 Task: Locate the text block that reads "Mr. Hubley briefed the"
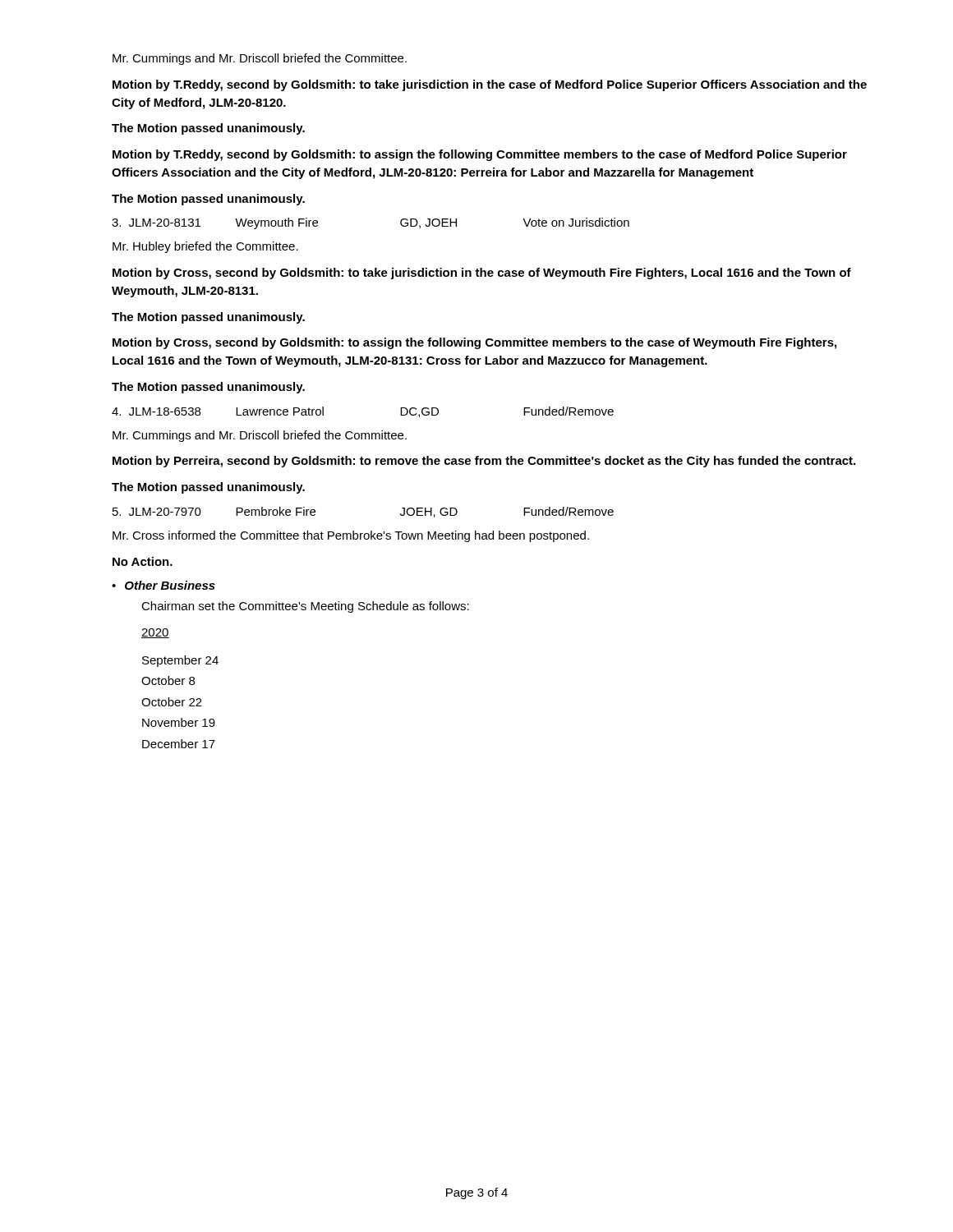coord(205,246)
